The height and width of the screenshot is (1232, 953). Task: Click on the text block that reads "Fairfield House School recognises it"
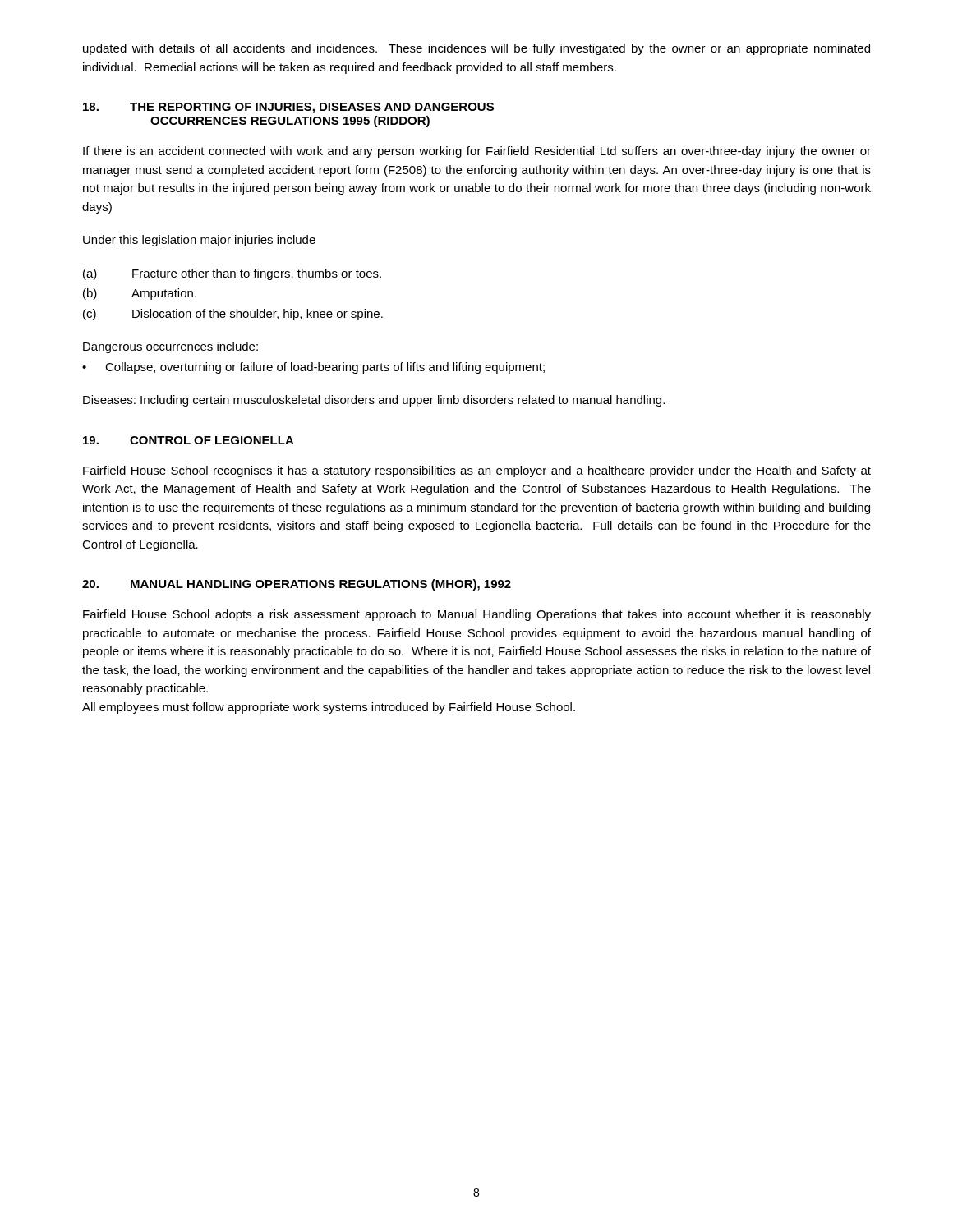(476, 507)
